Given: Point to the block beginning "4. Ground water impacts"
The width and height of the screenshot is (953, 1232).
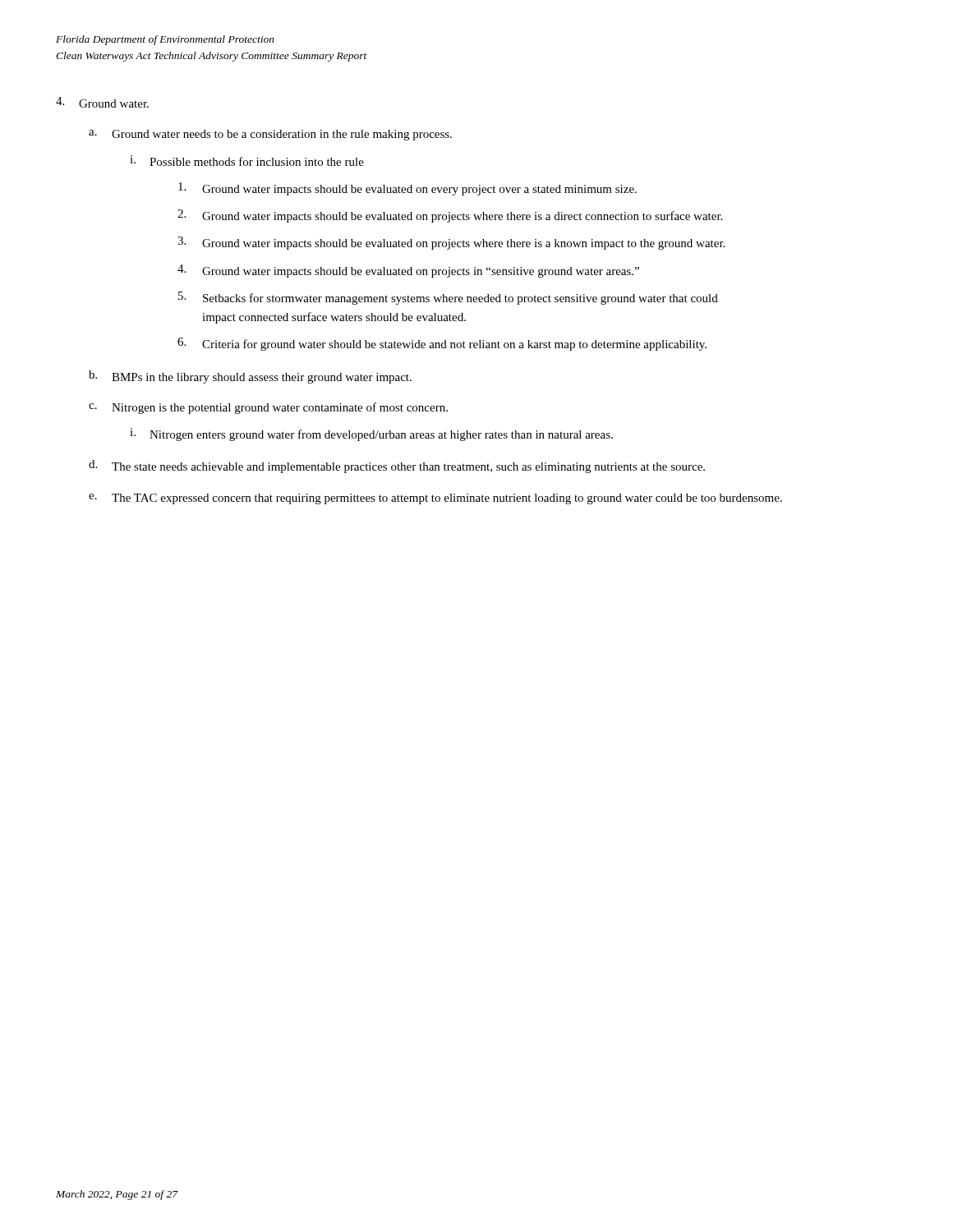Looking at the screenshot, I should [x=409, y=271].
